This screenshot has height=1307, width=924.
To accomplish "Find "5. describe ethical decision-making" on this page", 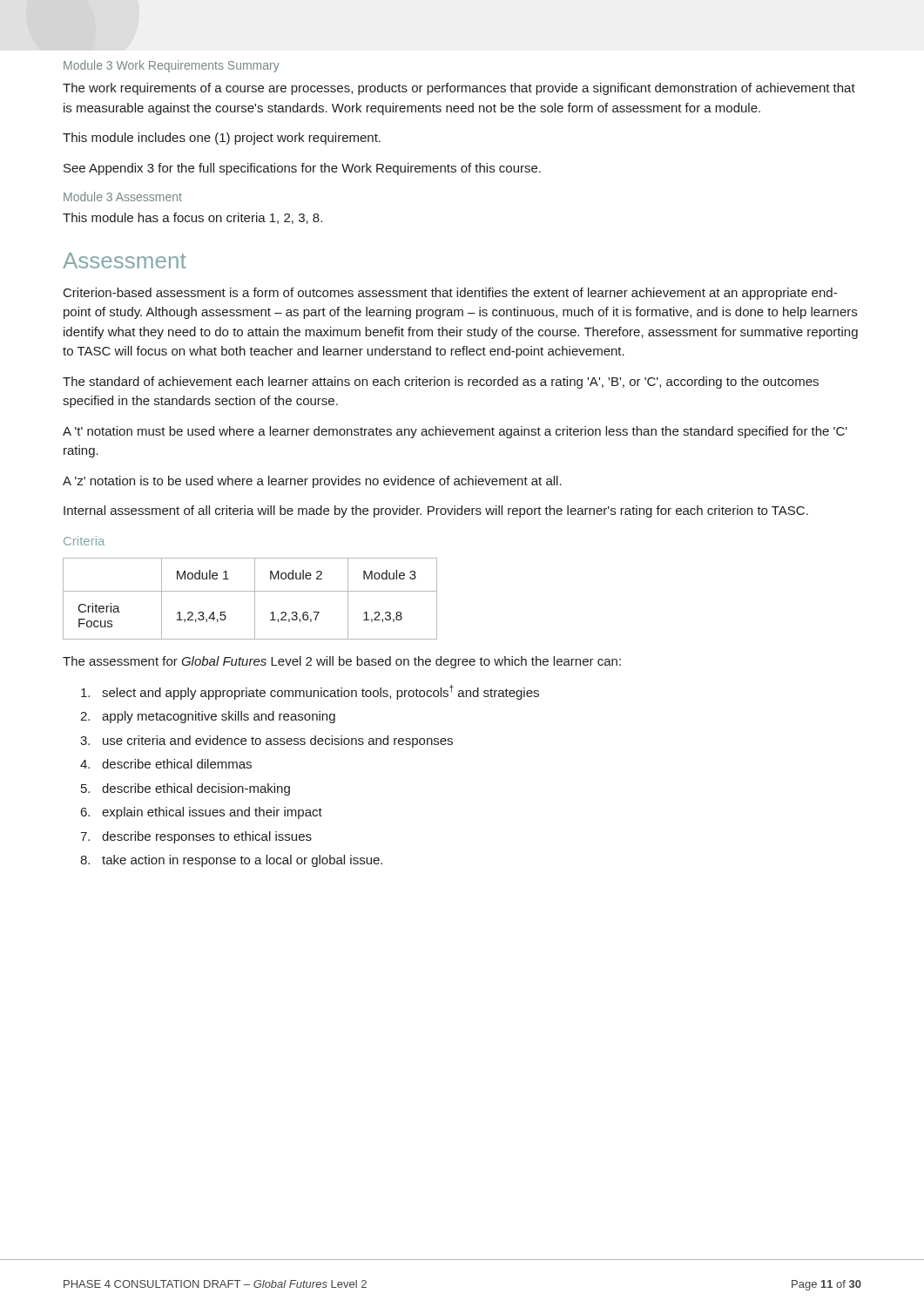I will (x=185, y=788).
